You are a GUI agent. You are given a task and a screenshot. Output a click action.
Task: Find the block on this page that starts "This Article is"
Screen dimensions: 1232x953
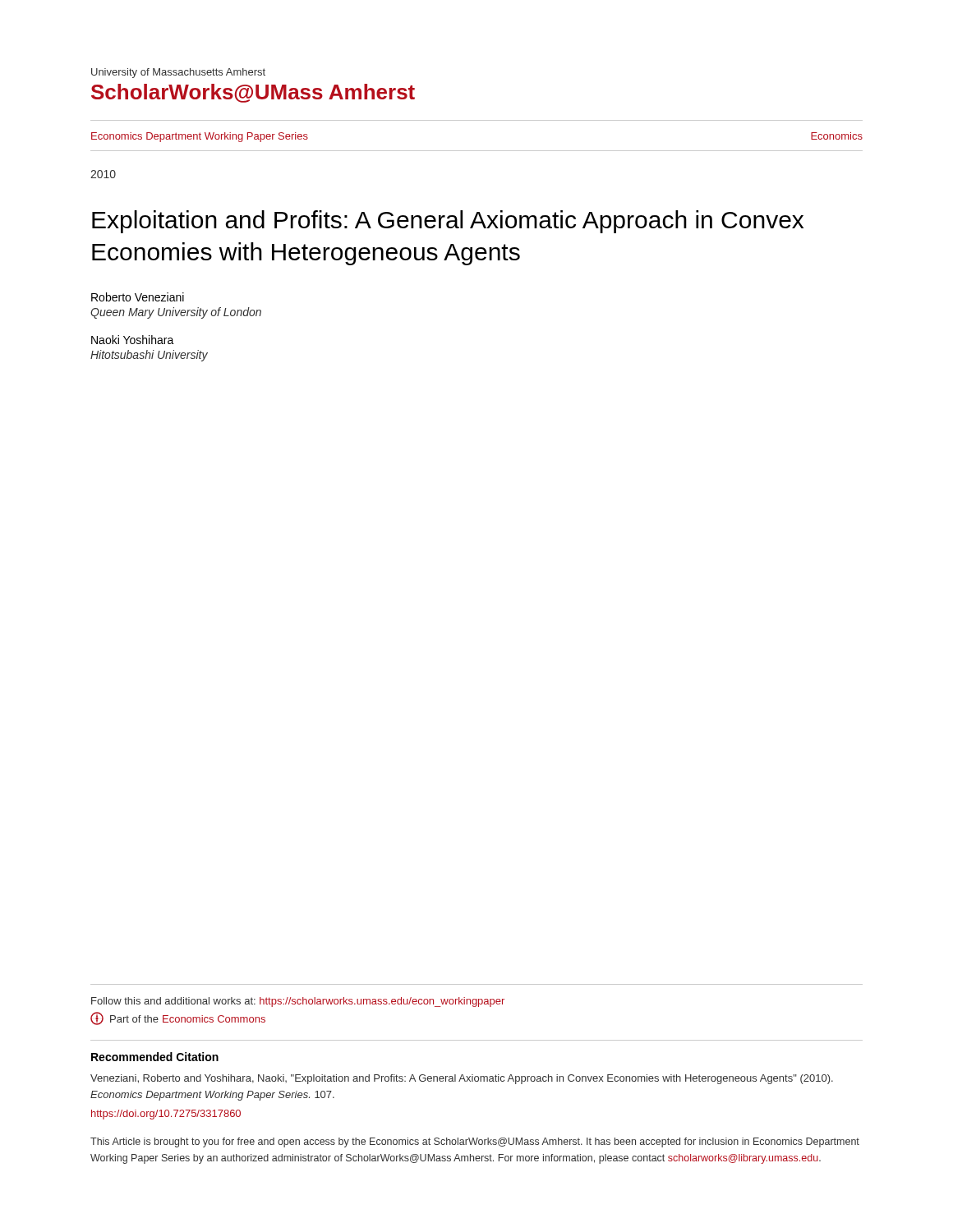coord(475,1150)
